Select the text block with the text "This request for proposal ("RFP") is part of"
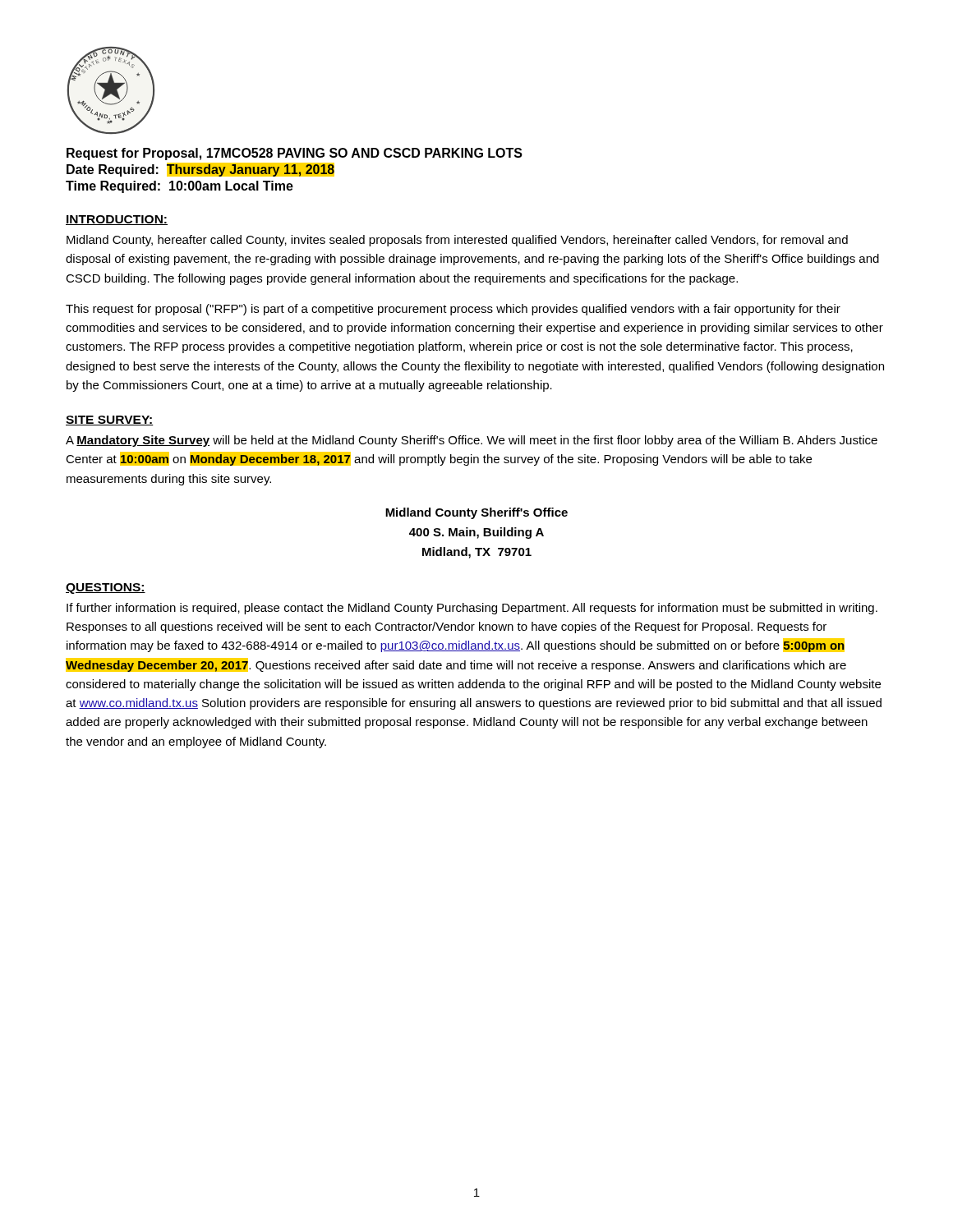 (x=475, y=346)
